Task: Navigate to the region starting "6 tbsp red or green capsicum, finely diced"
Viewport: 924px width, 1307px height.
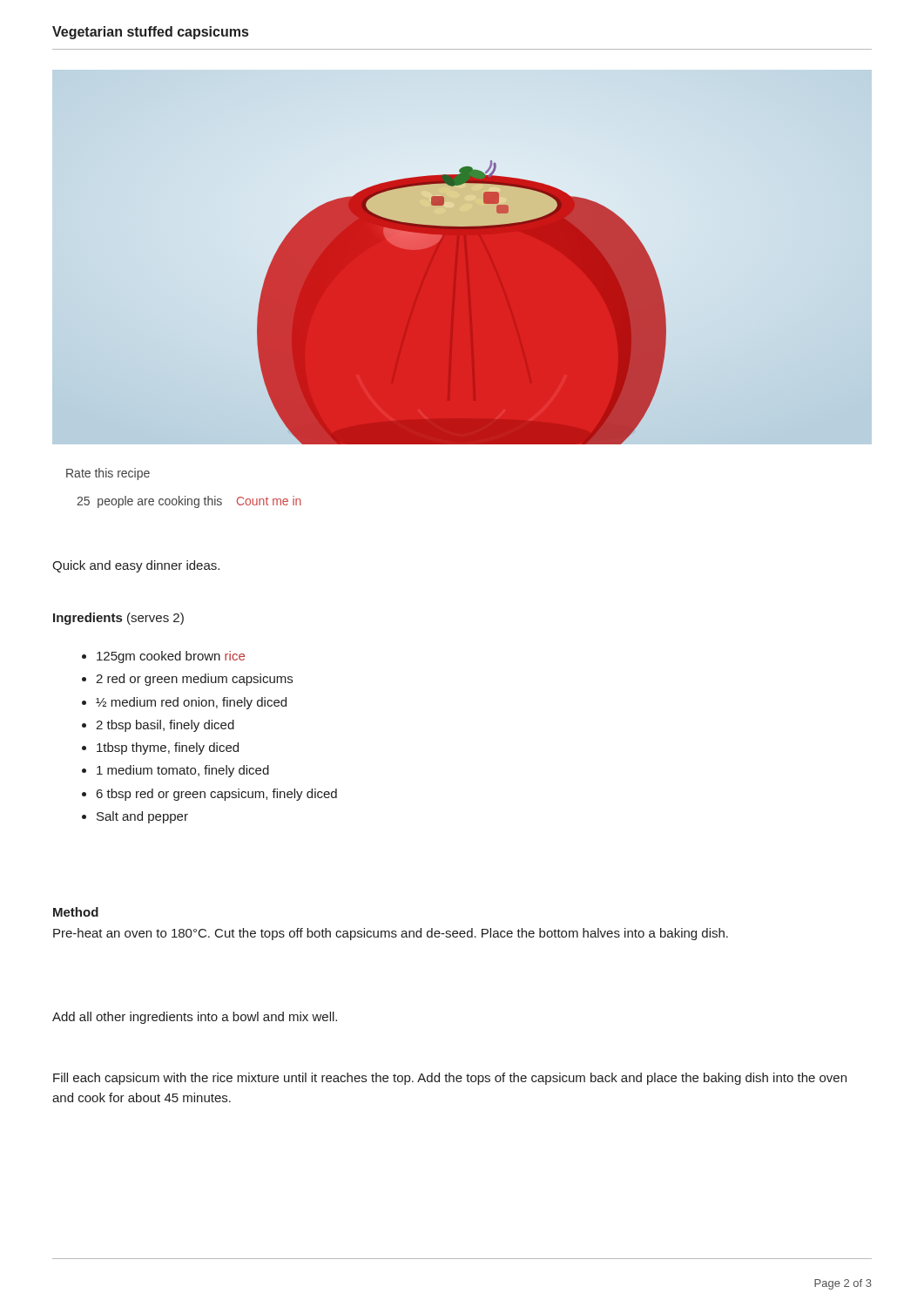Action: [217, 793]
